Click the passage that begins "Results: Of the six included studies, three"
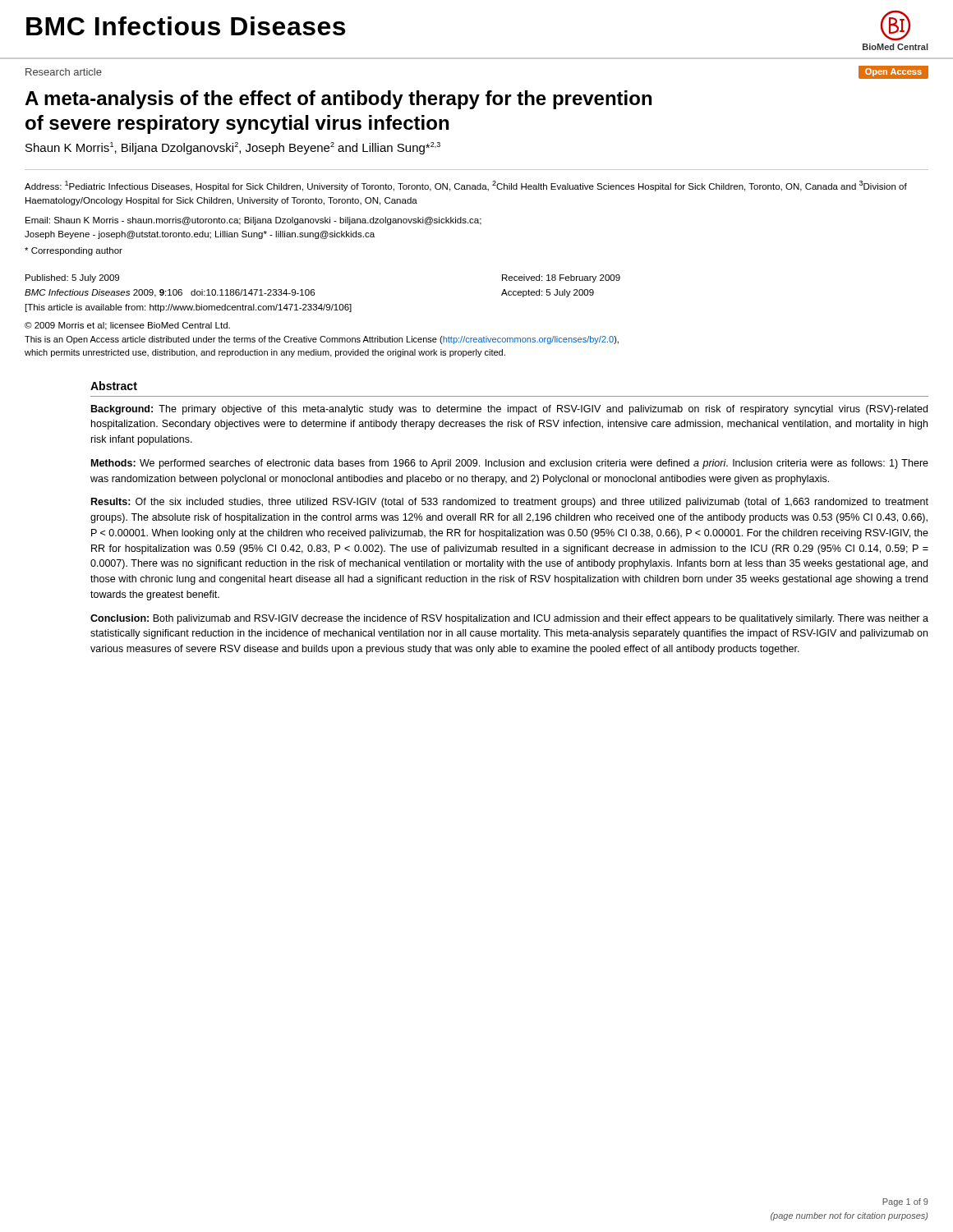The width and height of the screenshot is (953, 1232). click(509, 548)
